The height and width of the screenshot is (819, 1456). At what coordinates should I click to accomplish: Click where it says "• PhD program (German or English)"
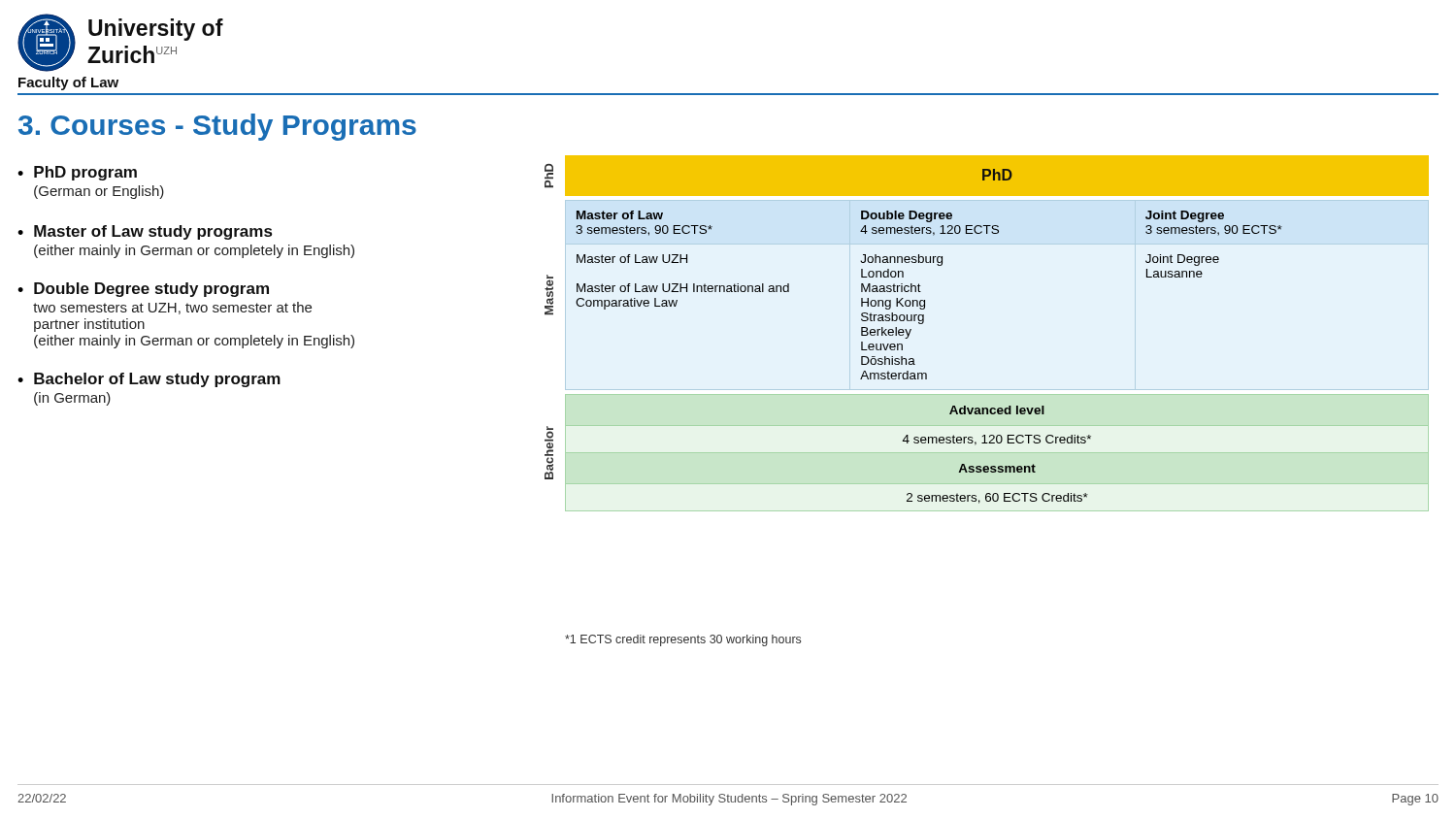pos(91,181)
